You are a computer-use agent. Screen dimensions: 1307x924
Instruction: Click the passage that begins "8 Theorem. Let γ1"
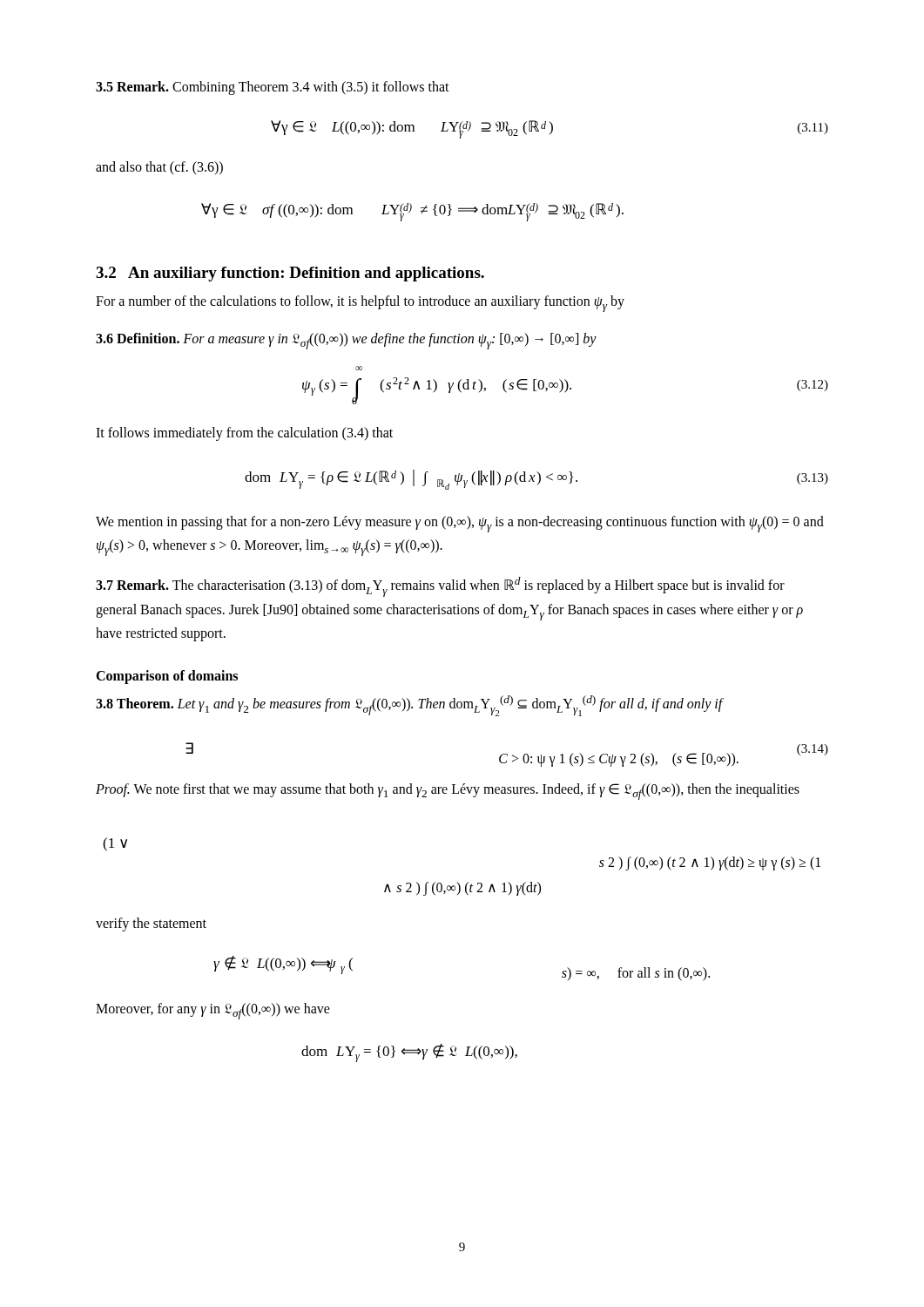click(409, 705)
